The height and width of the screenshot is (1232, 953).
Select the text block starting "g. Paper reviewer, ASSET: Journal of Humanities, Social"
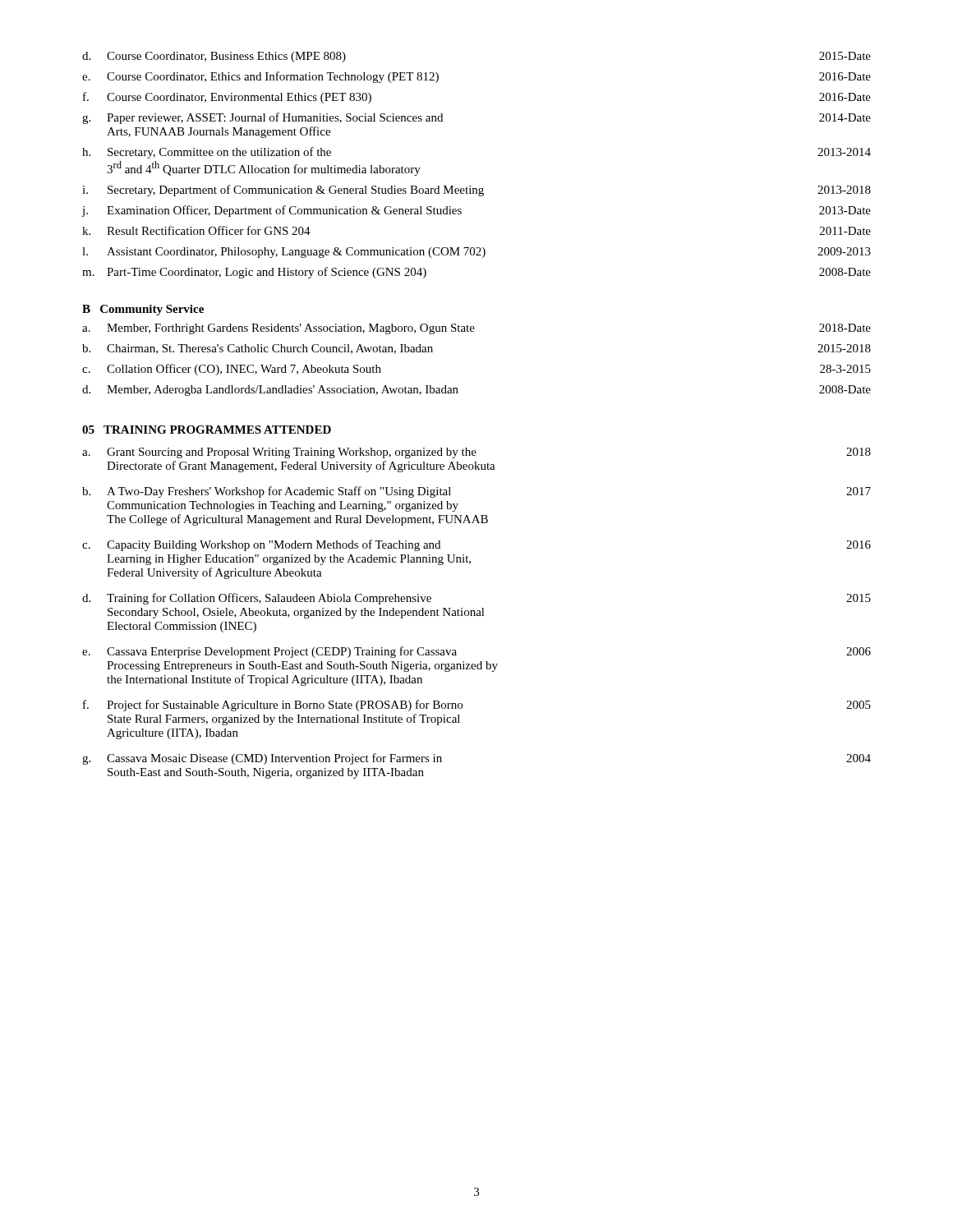point(277,118)
